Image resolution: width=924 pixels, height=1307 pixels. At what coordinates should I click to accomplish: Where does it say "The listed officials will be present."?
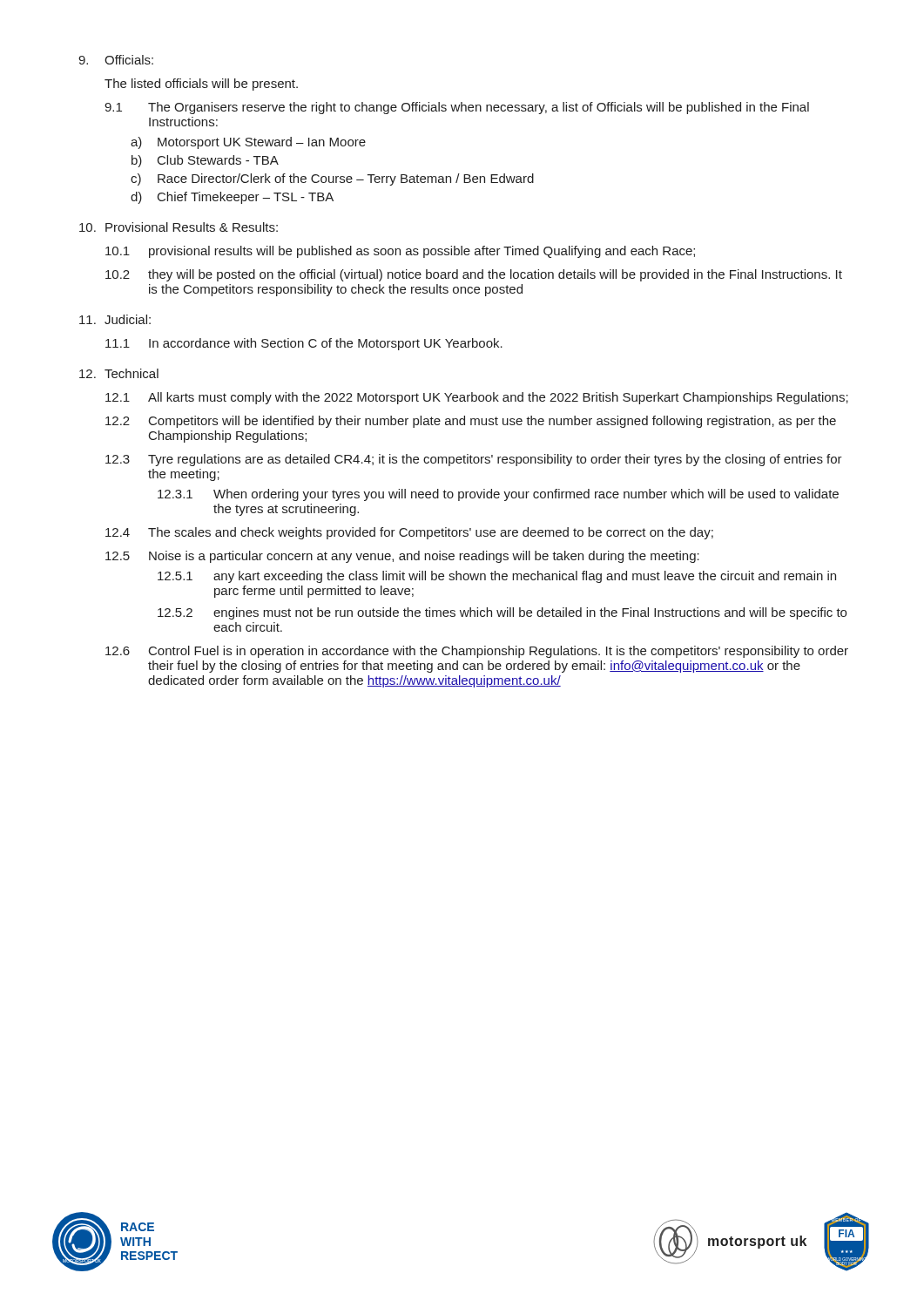pos(202,83)
